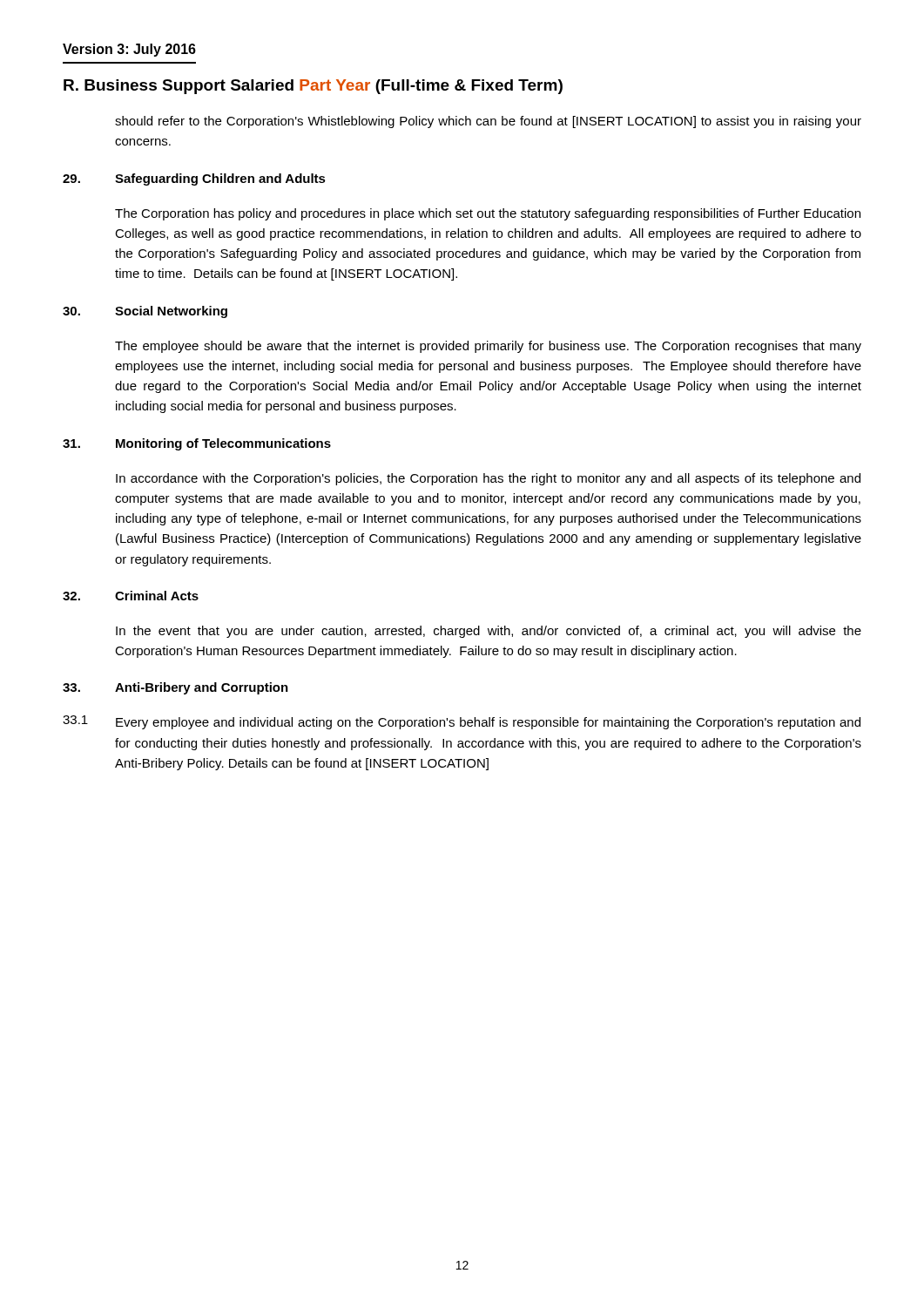Locate the text starting "The employee should be aware"
The height and width of the screenshot is (1307, 924).
pyautogui.click(x=488, y=375)
